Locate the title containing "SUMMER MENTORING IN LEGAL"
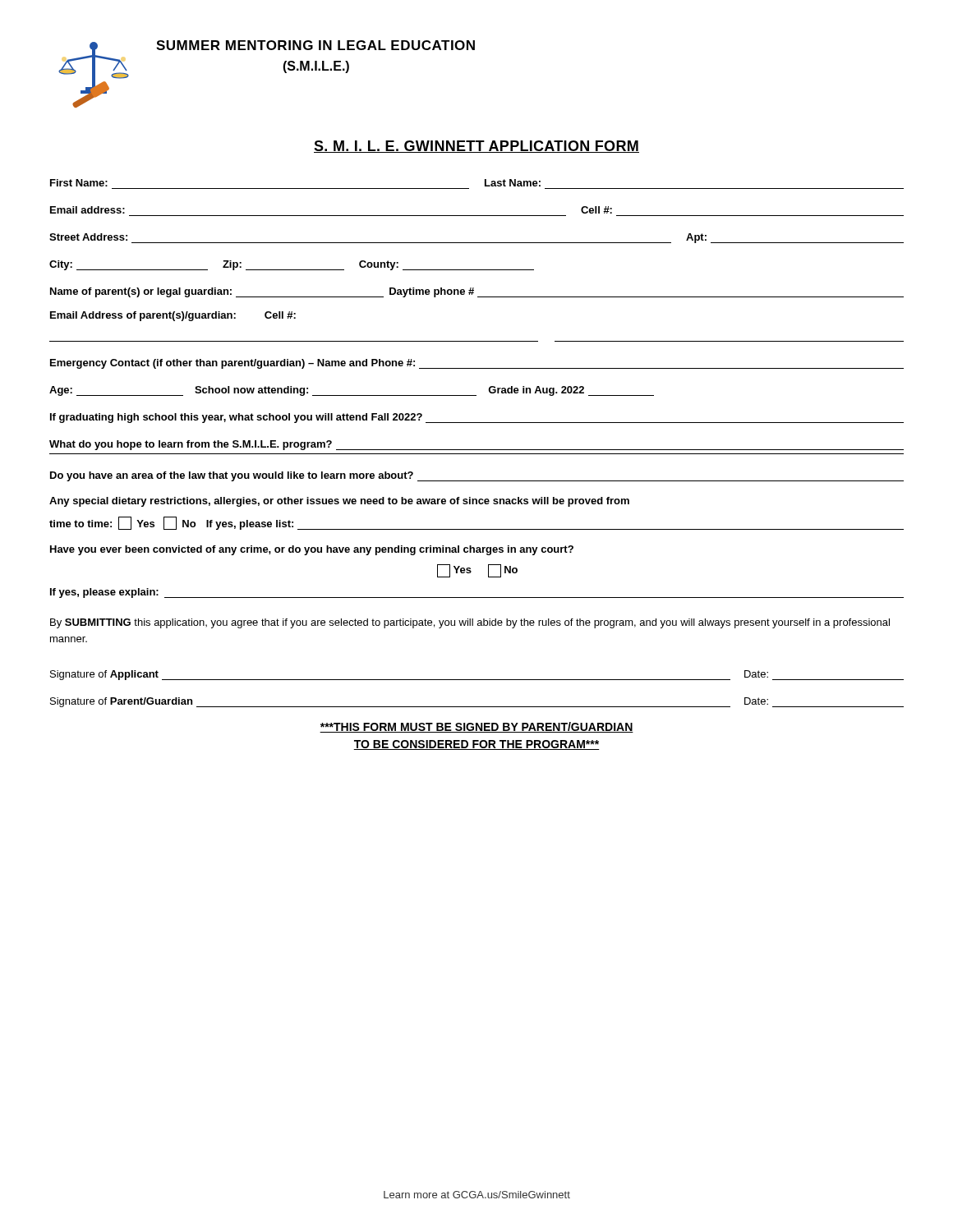The image size is (953, 1232). click(316, 46)
